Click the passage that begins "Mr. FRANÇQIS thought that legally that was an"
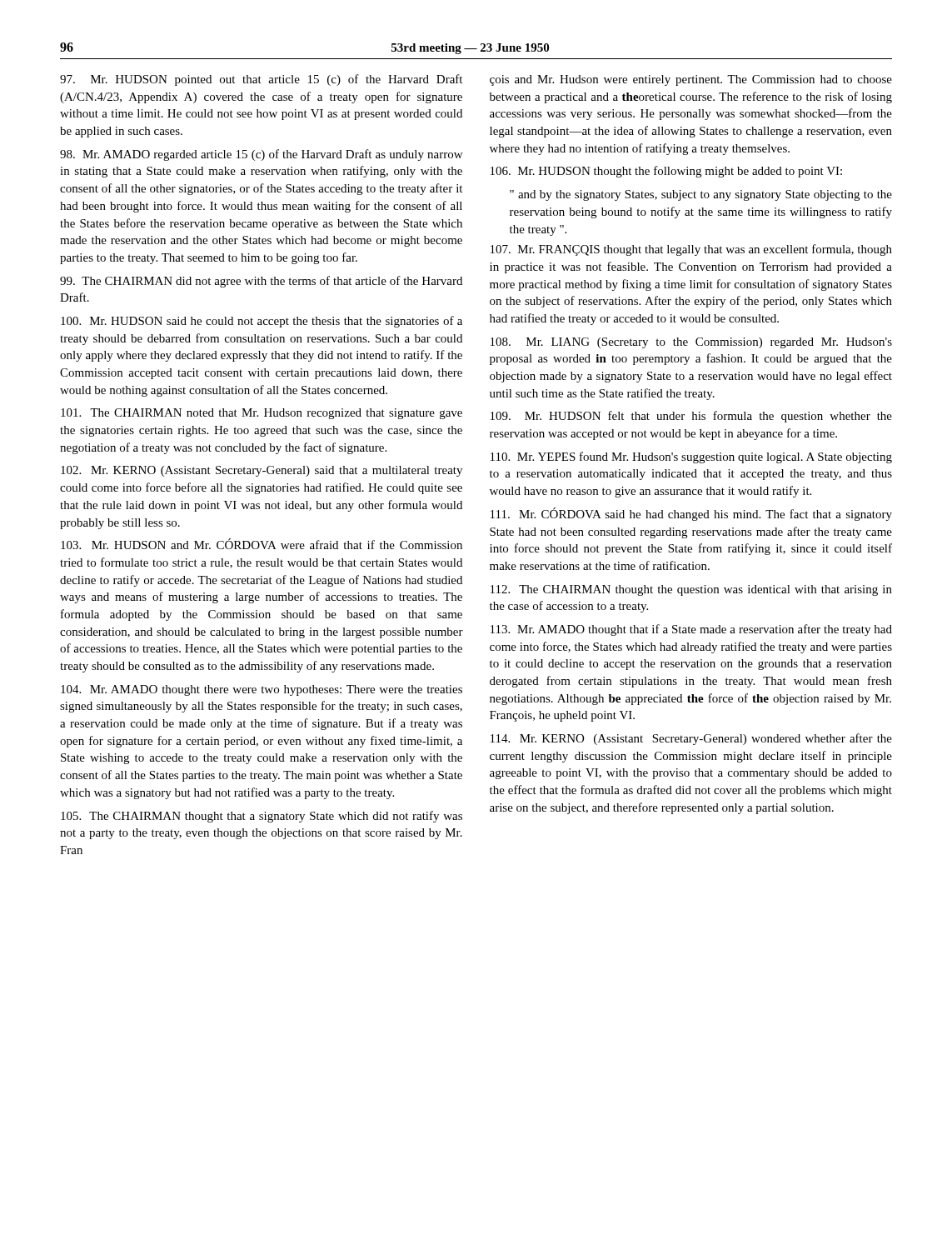Viewport: 952px width, 1250px height. [691, 284]
